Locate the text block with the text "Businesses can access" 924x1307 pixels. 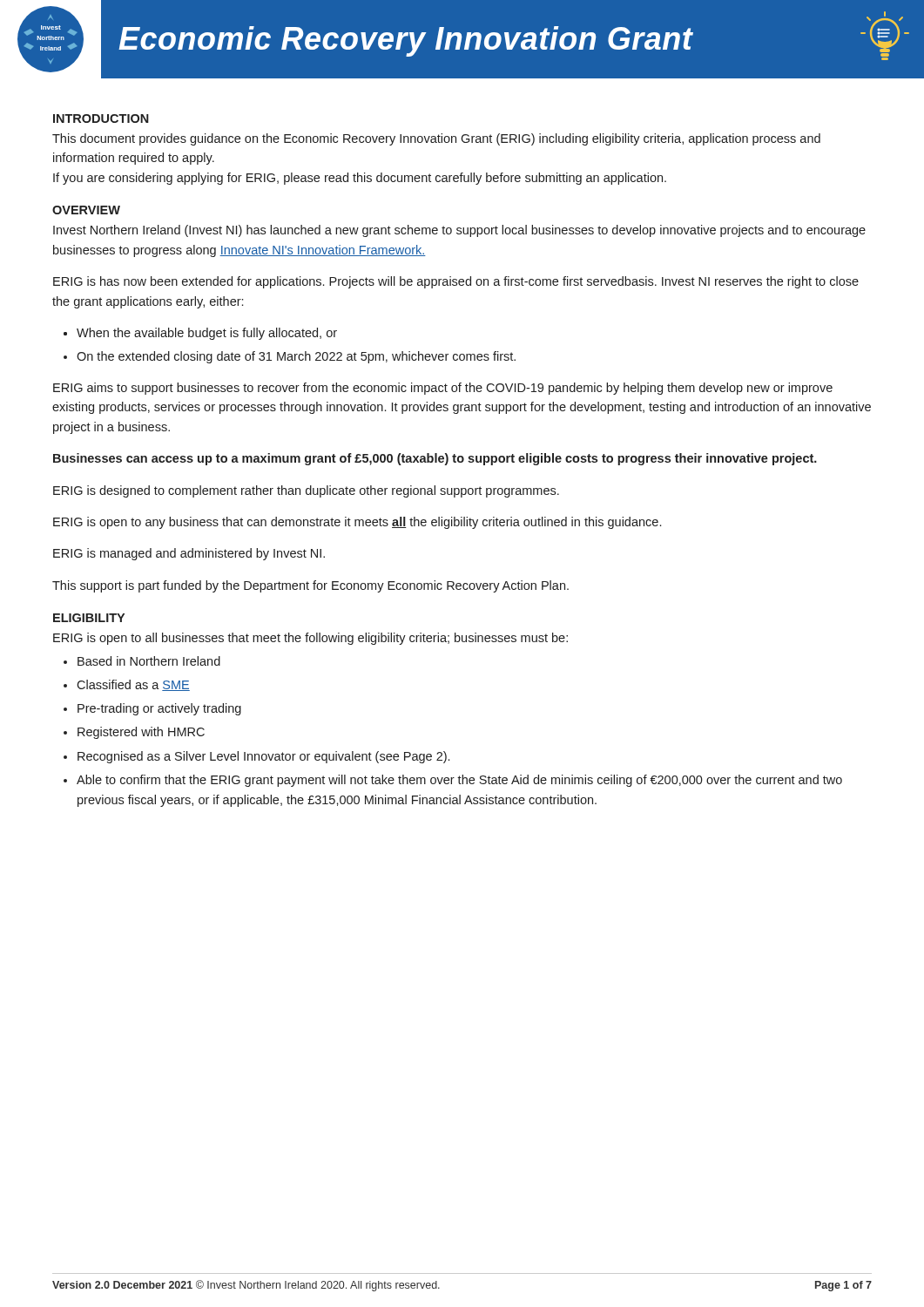(x=435, y=458)
